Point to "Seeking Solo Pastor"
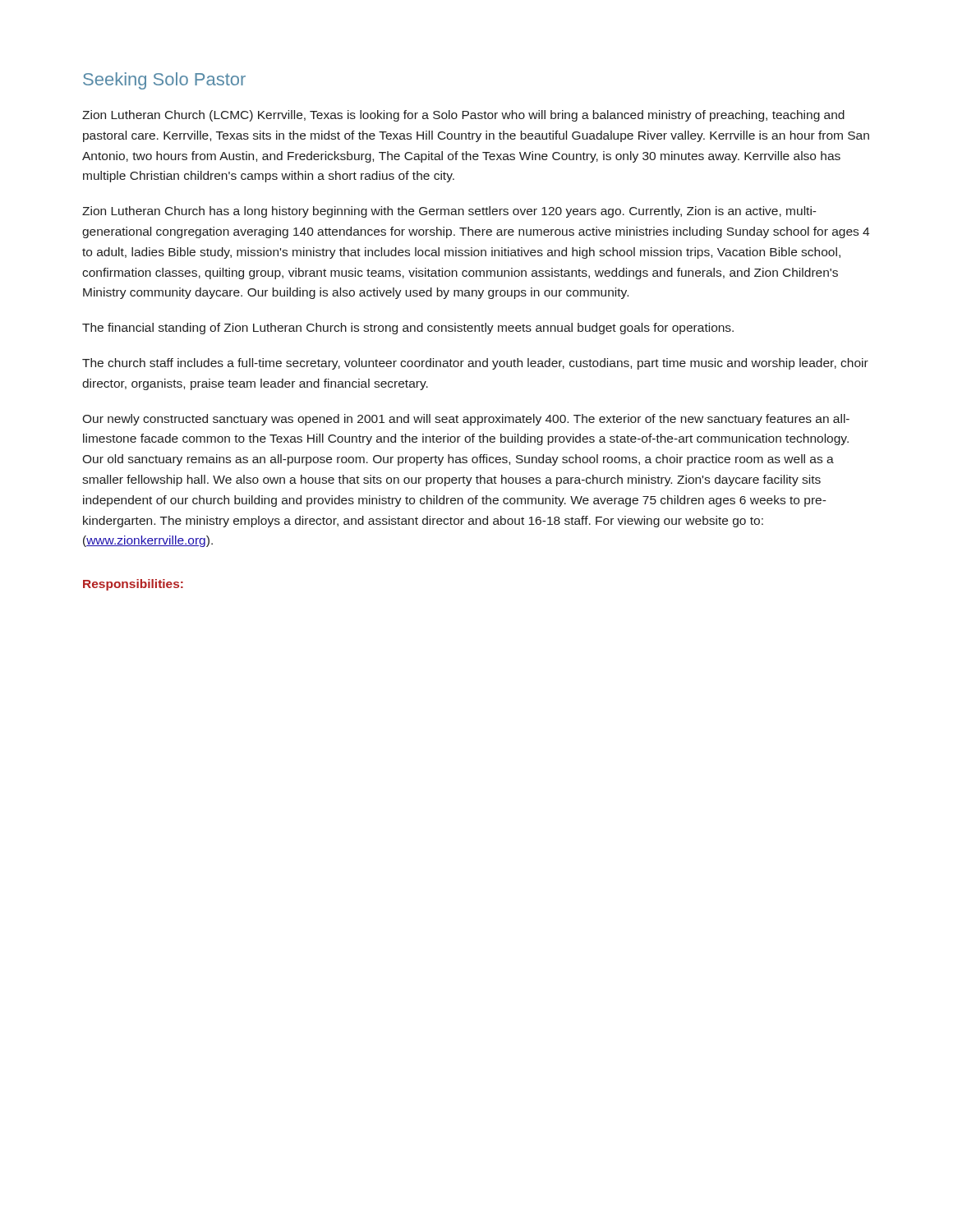The height and width of the screenshot is (1232, 953). pyautogui.click(x=164, y=79)
